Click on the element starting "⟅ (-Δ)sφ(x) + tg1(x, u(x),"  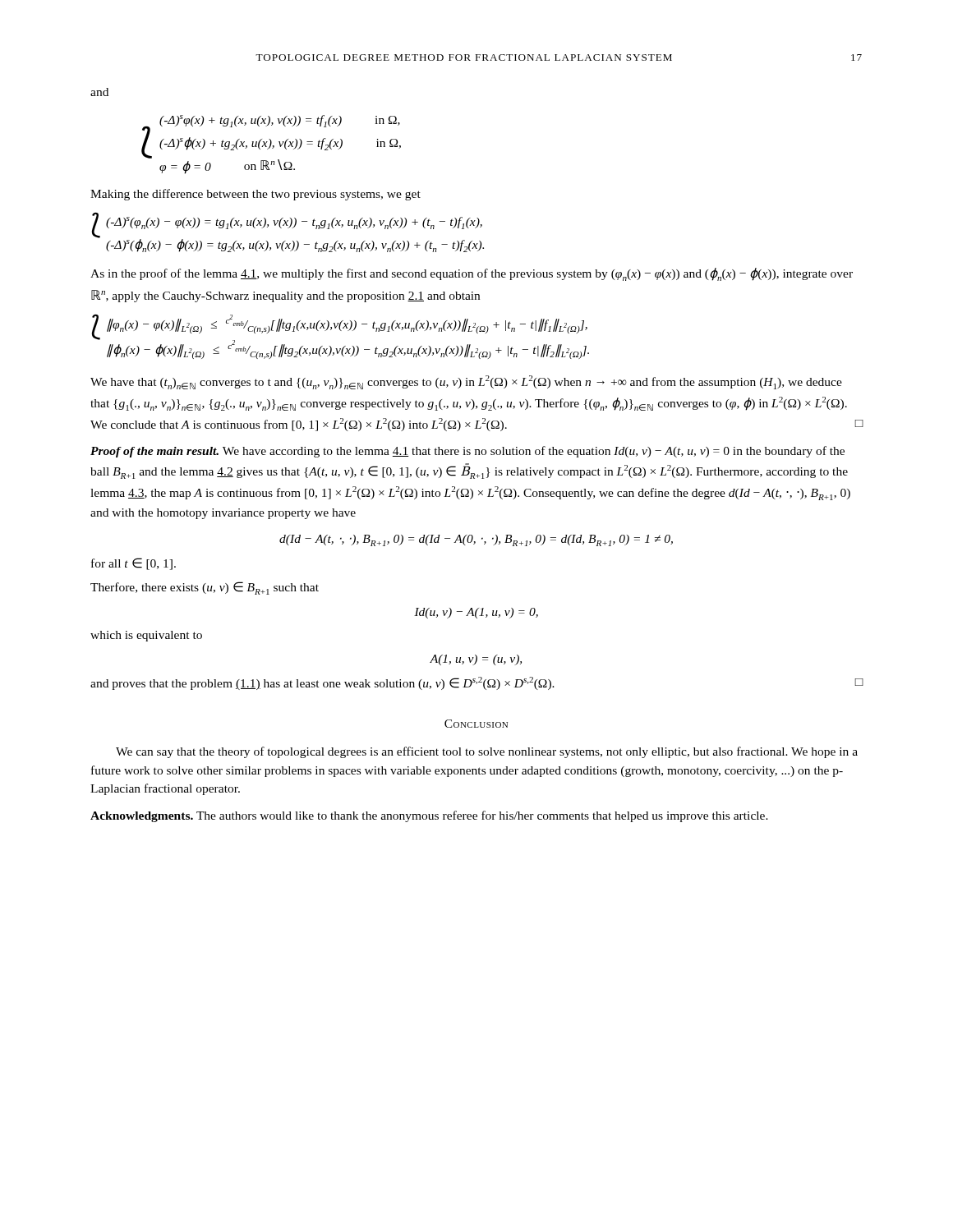(x=271, y=145)
